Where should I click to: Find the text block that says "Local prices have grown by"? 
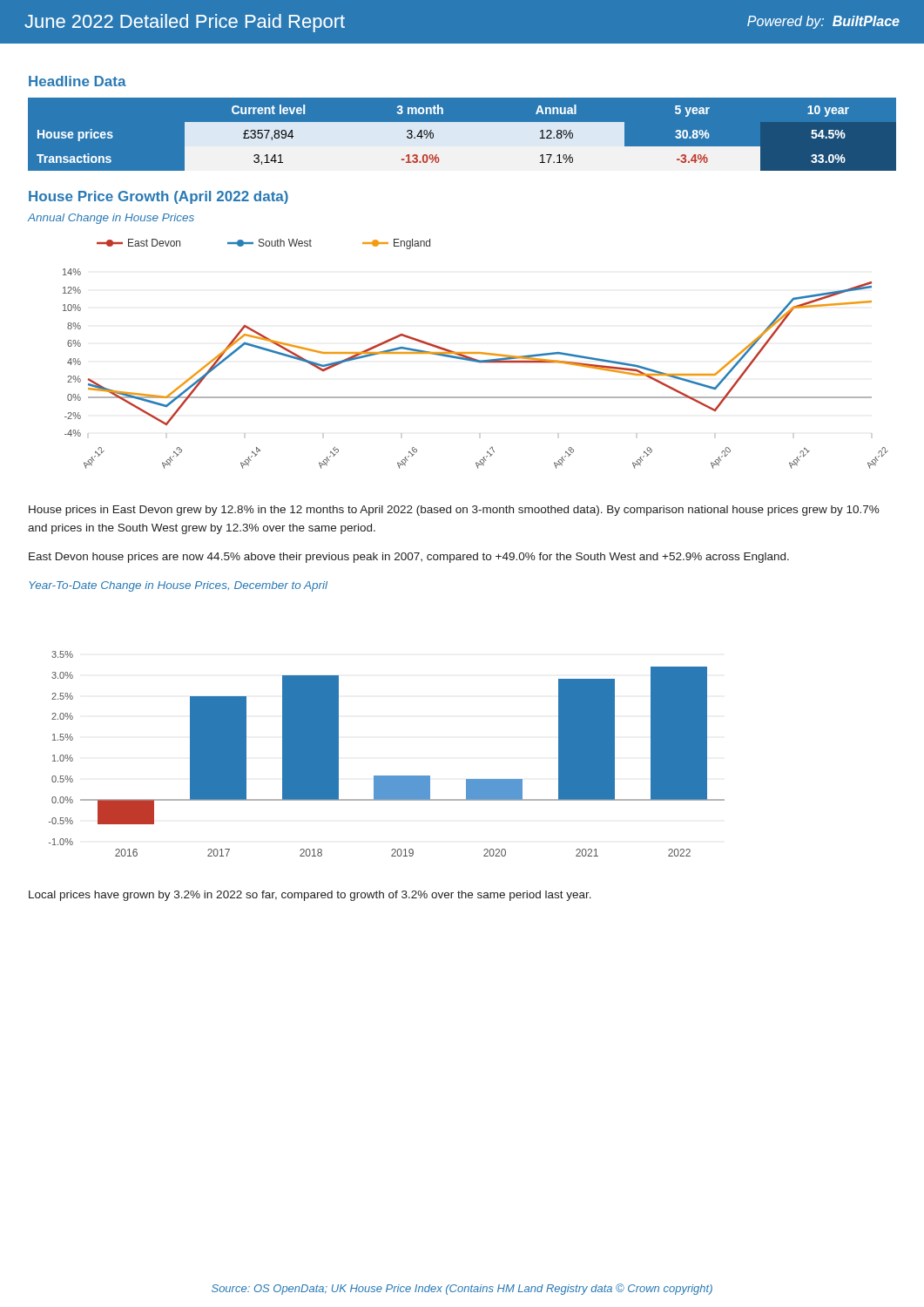(310, 894)
